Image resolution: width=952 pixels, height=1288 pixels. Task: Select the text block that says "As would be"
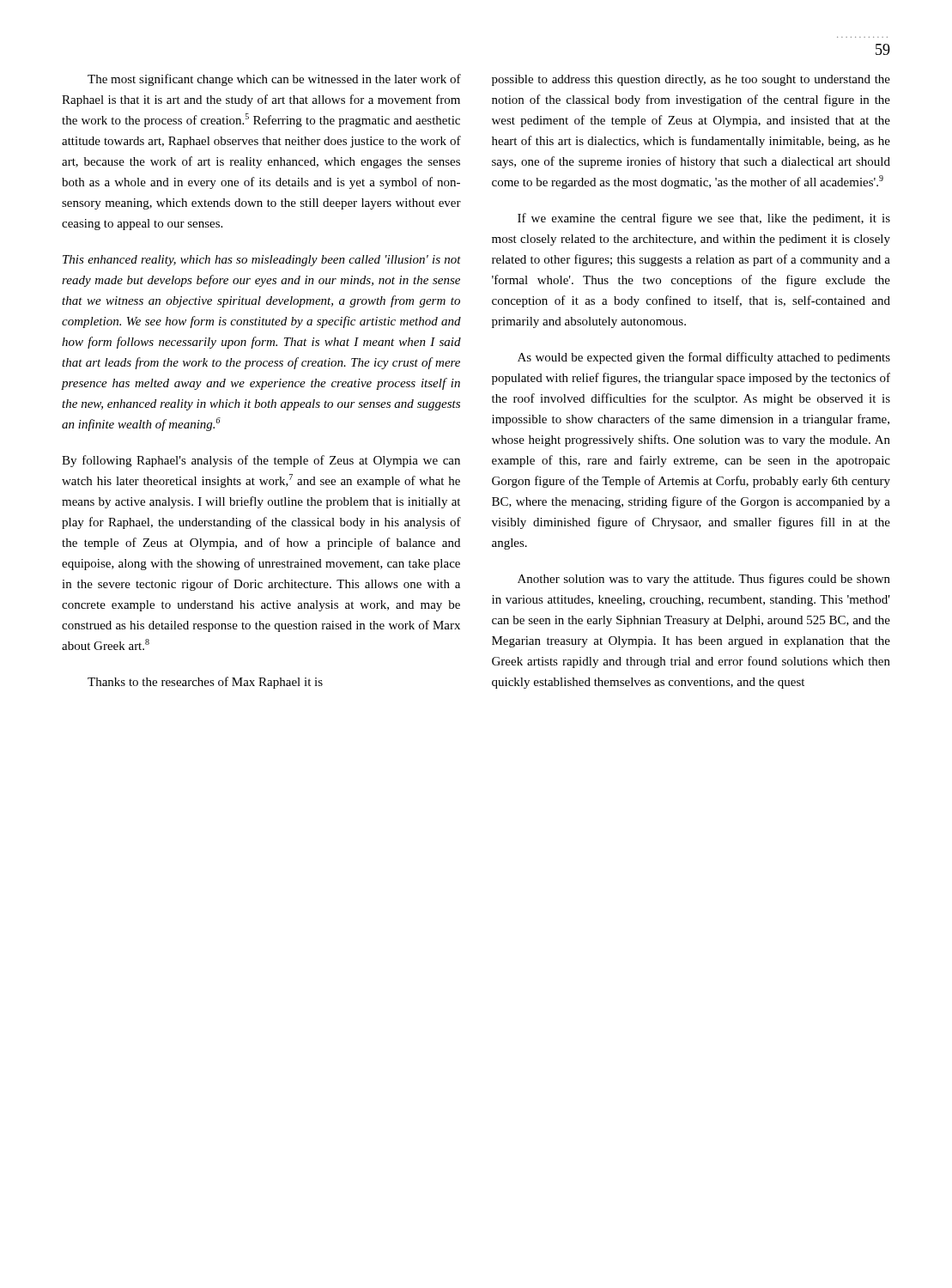pos(691,450)
